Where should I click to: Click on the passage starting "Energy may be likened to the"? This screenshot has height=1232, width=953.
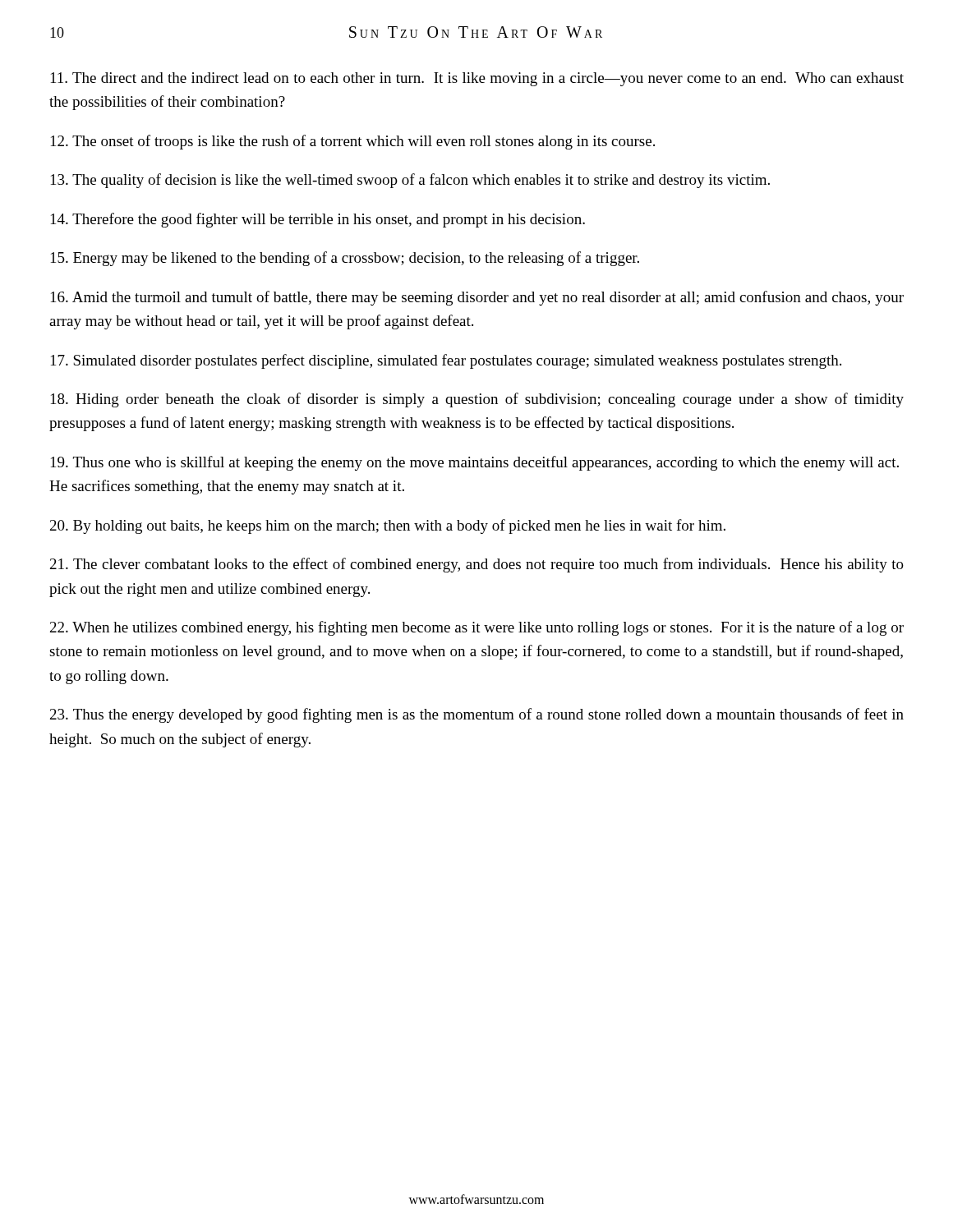coord(345,258)
